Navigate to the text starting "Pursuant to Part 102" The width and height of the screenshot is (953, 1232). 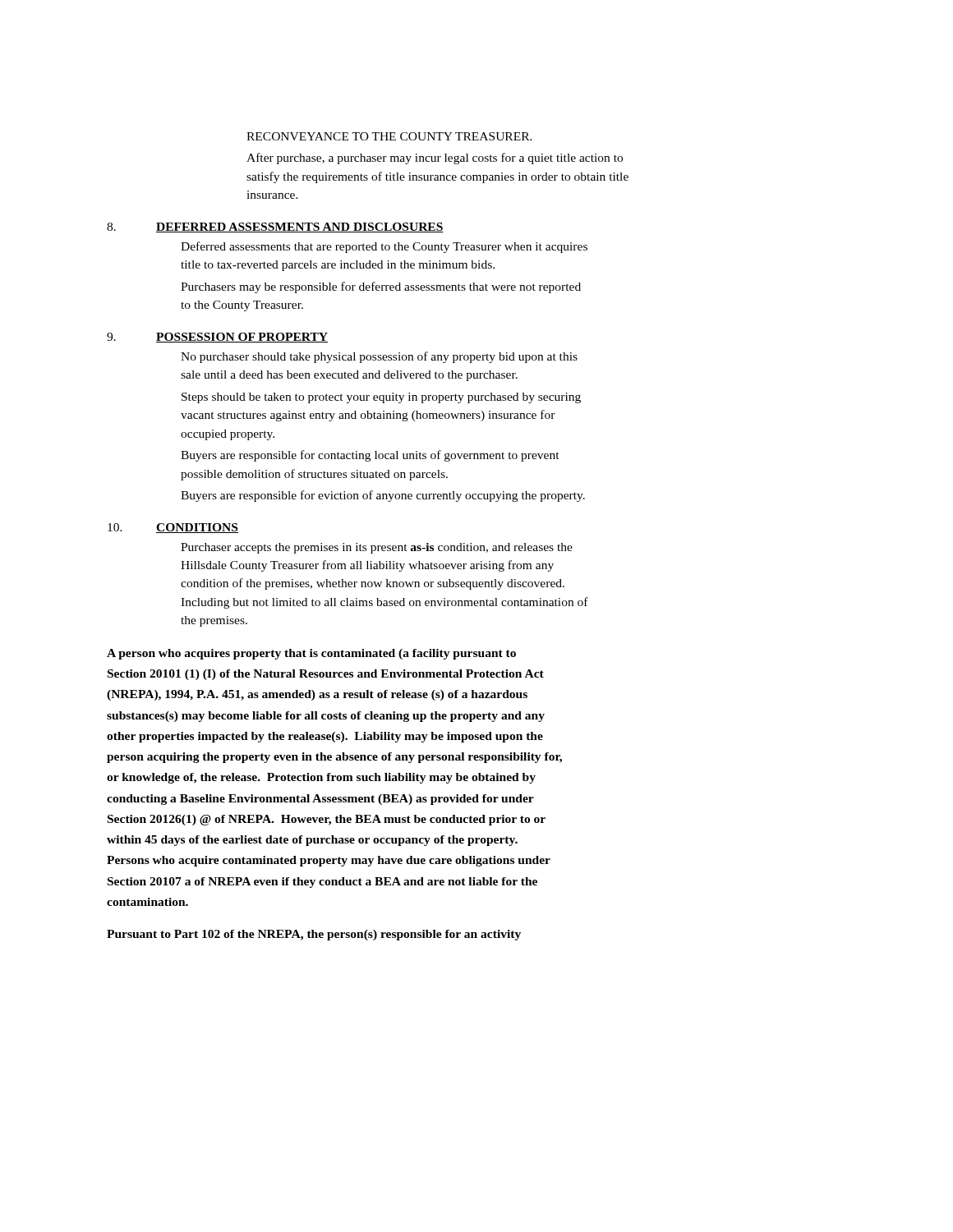click(x=460, y=934)
